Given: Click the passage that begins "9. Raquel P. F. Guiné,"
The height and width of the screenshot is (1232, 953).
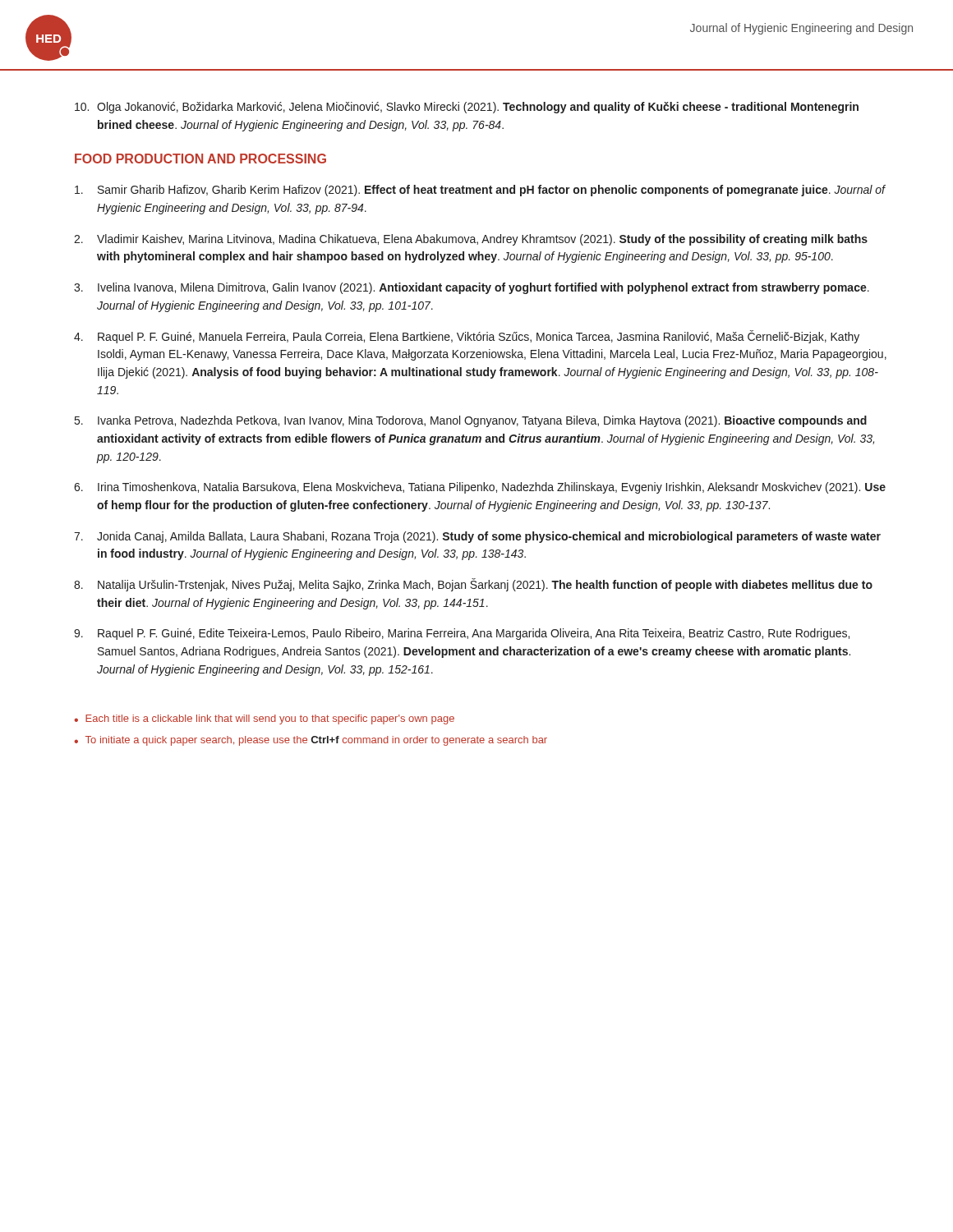Looking at the screenshot, I should tap(481, 652).
